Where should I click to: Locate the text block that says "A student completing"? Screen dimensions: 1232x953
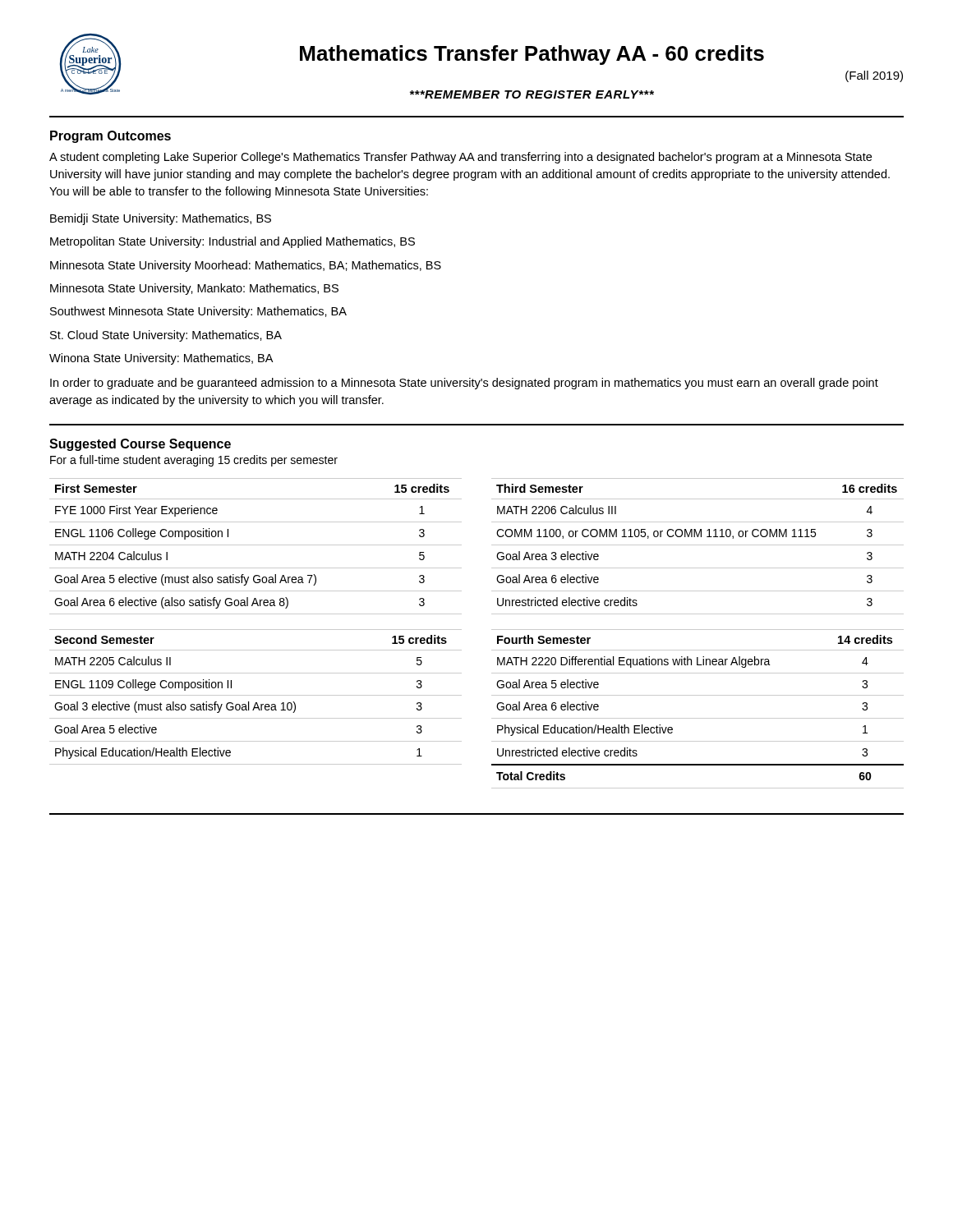pos(470,174)
